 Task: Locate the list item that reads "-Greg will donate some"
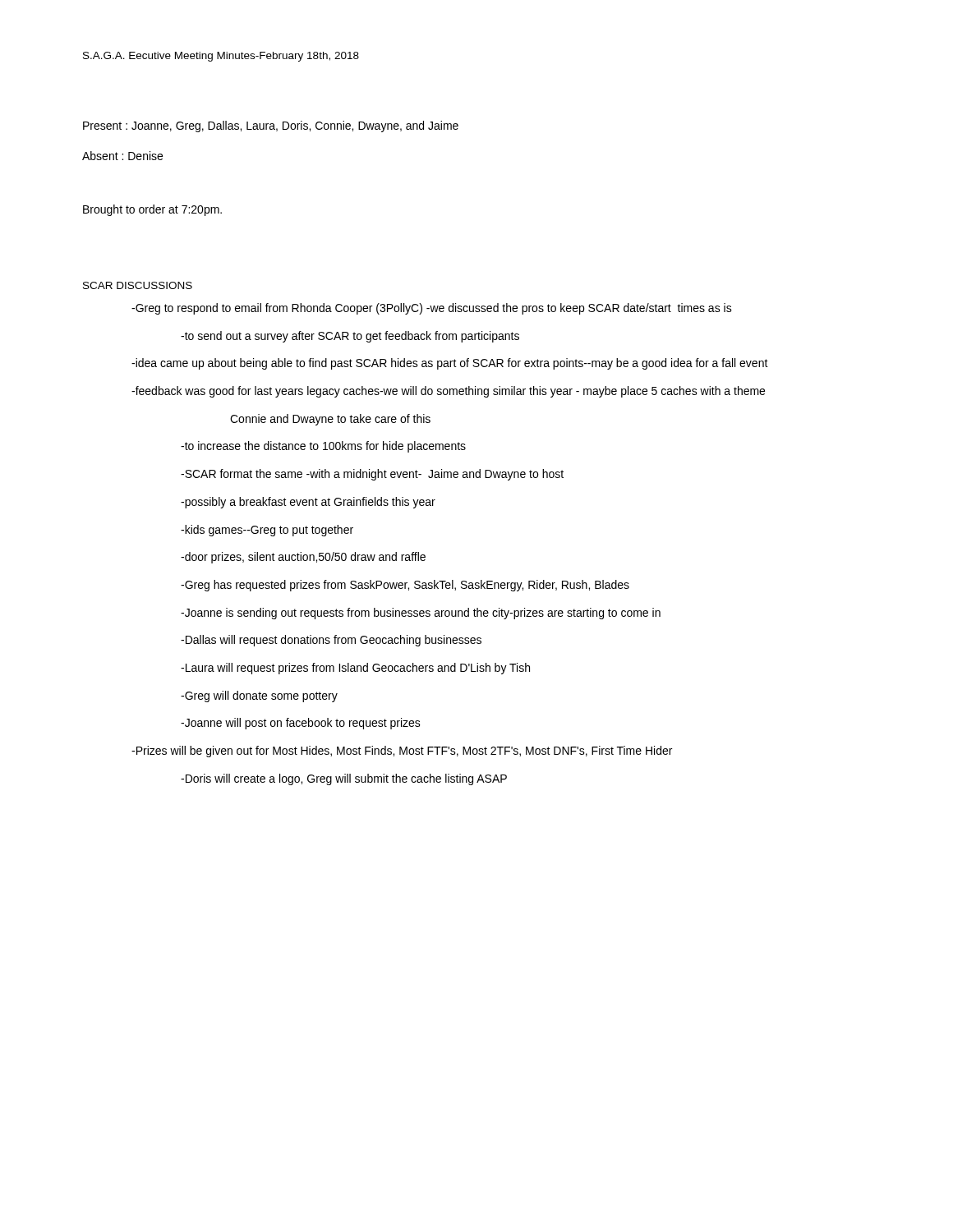pos(259,695)
